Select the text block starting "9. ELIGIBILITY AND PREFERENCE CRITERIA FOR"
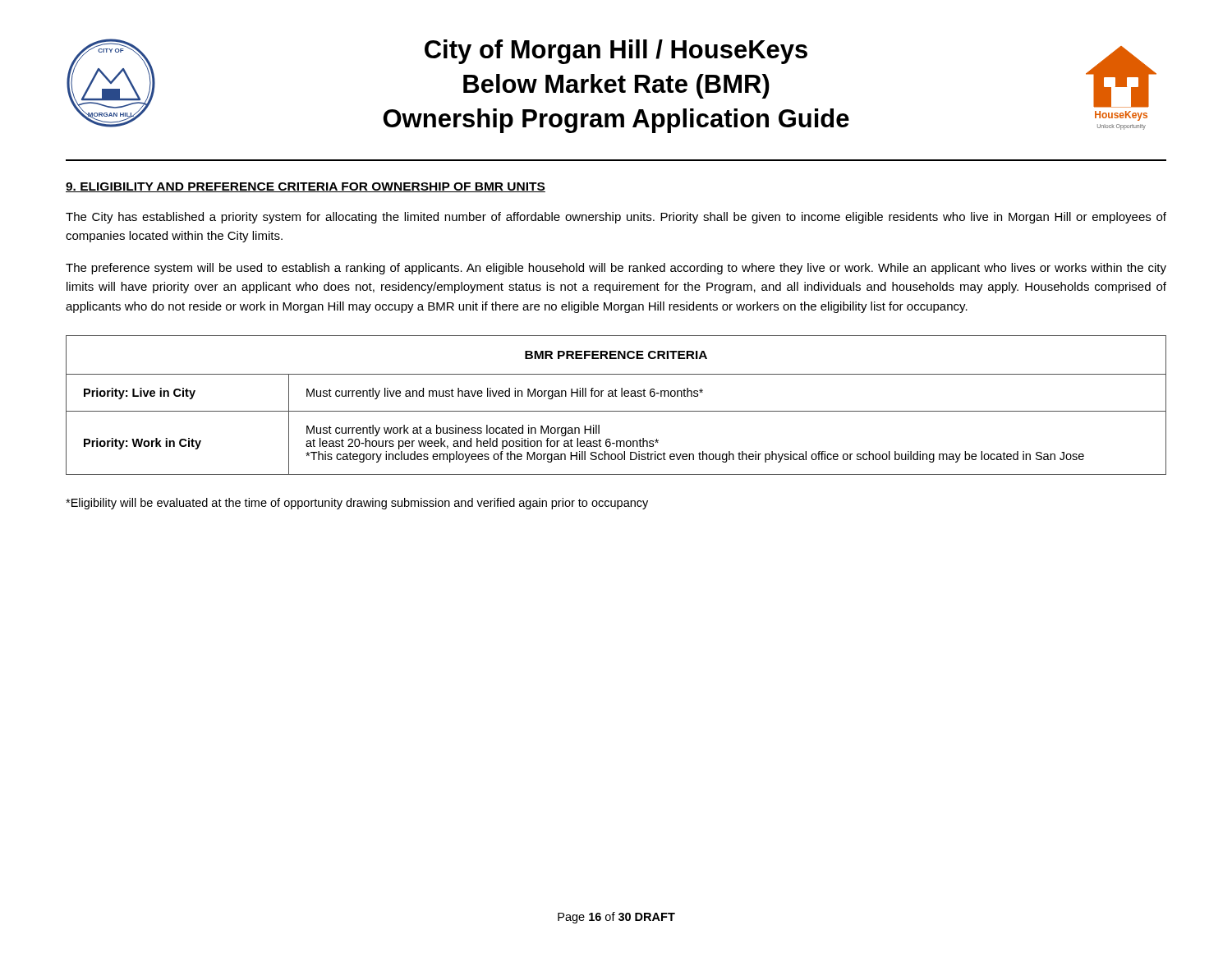 click(x=305, y=186)
